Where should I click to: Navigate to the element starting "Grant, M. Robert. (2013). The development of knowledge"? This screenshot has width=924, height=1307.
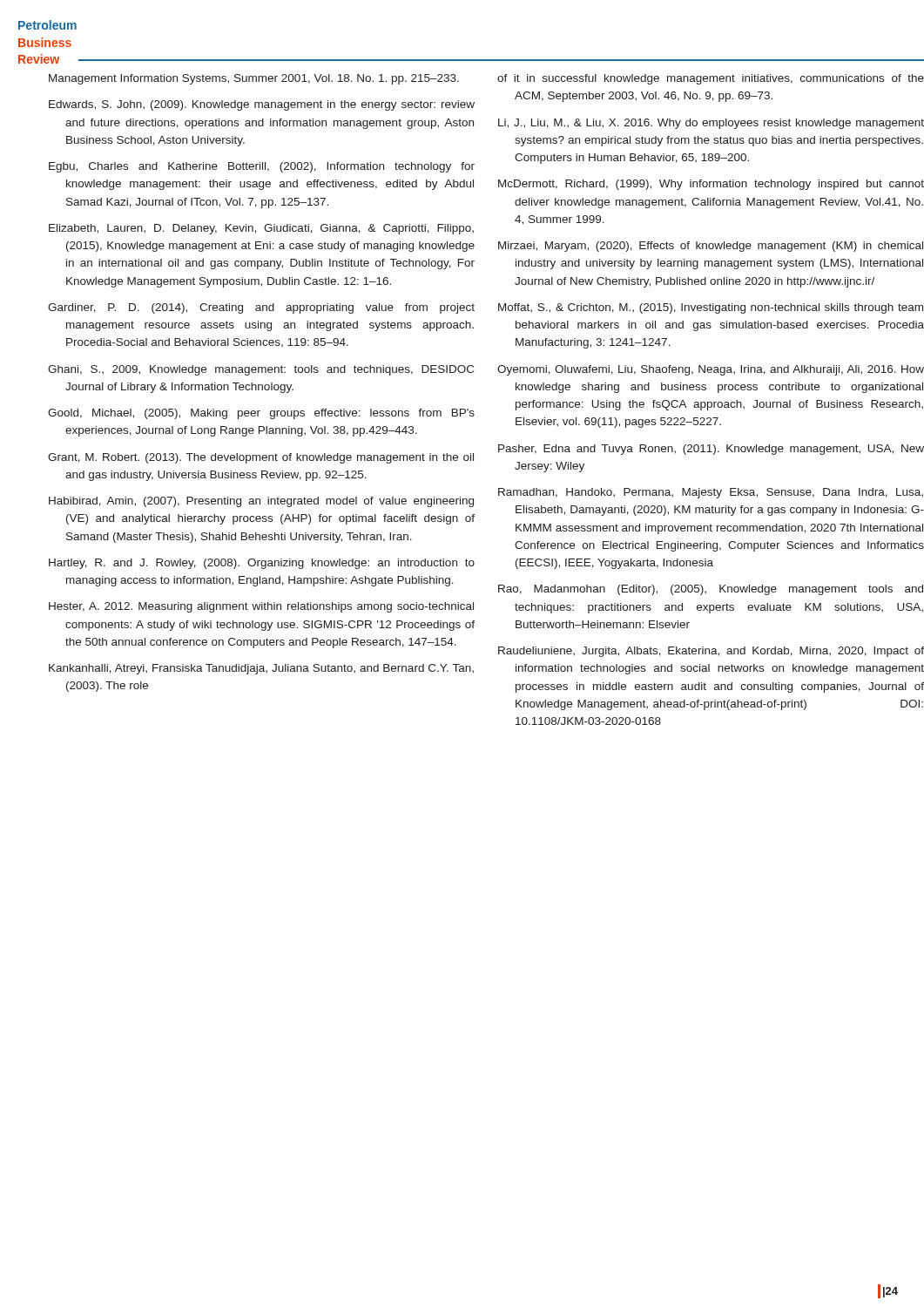[261, 465]
